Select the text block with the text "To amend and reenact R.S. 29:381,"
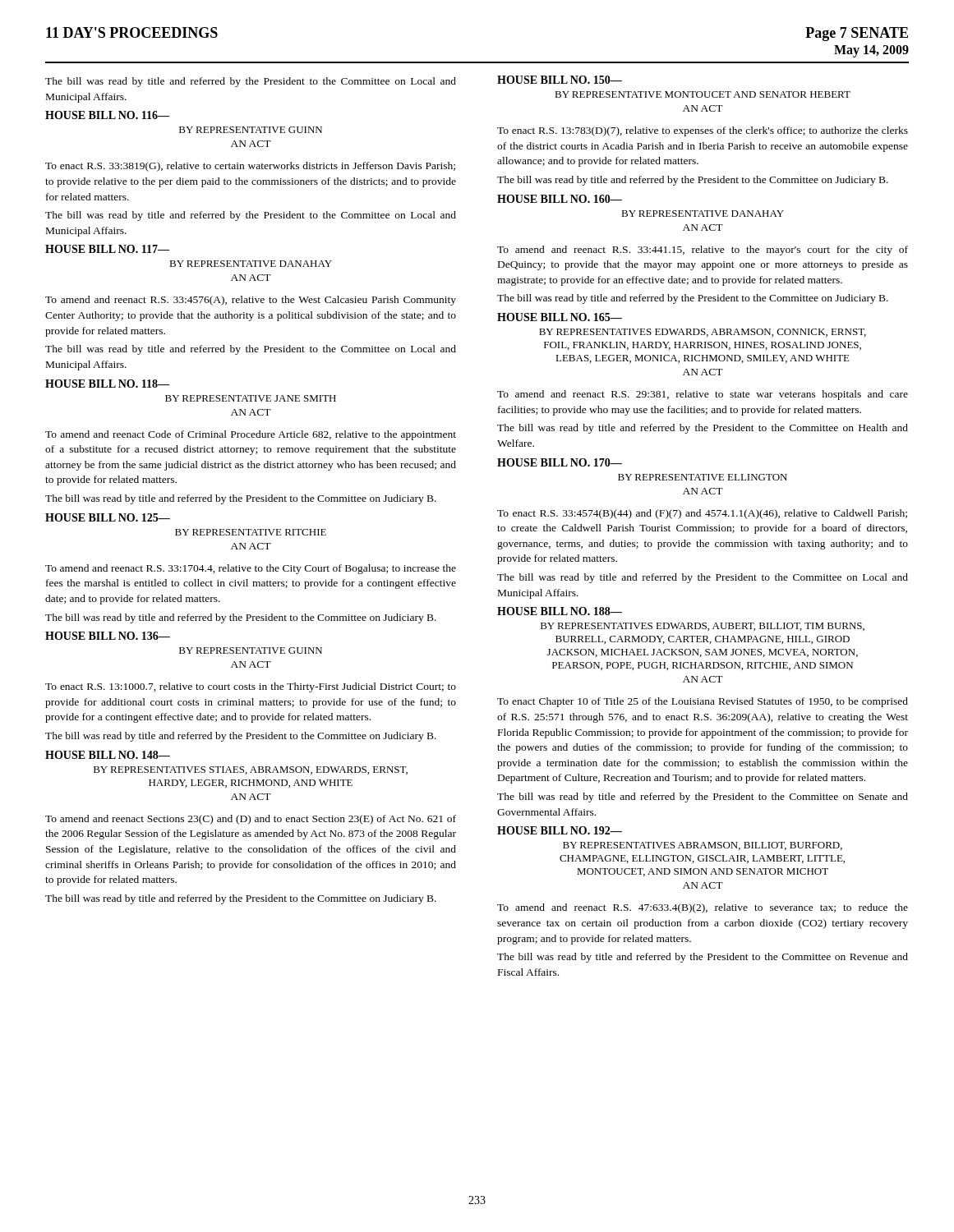954x1232 pixels. (703, 402)
